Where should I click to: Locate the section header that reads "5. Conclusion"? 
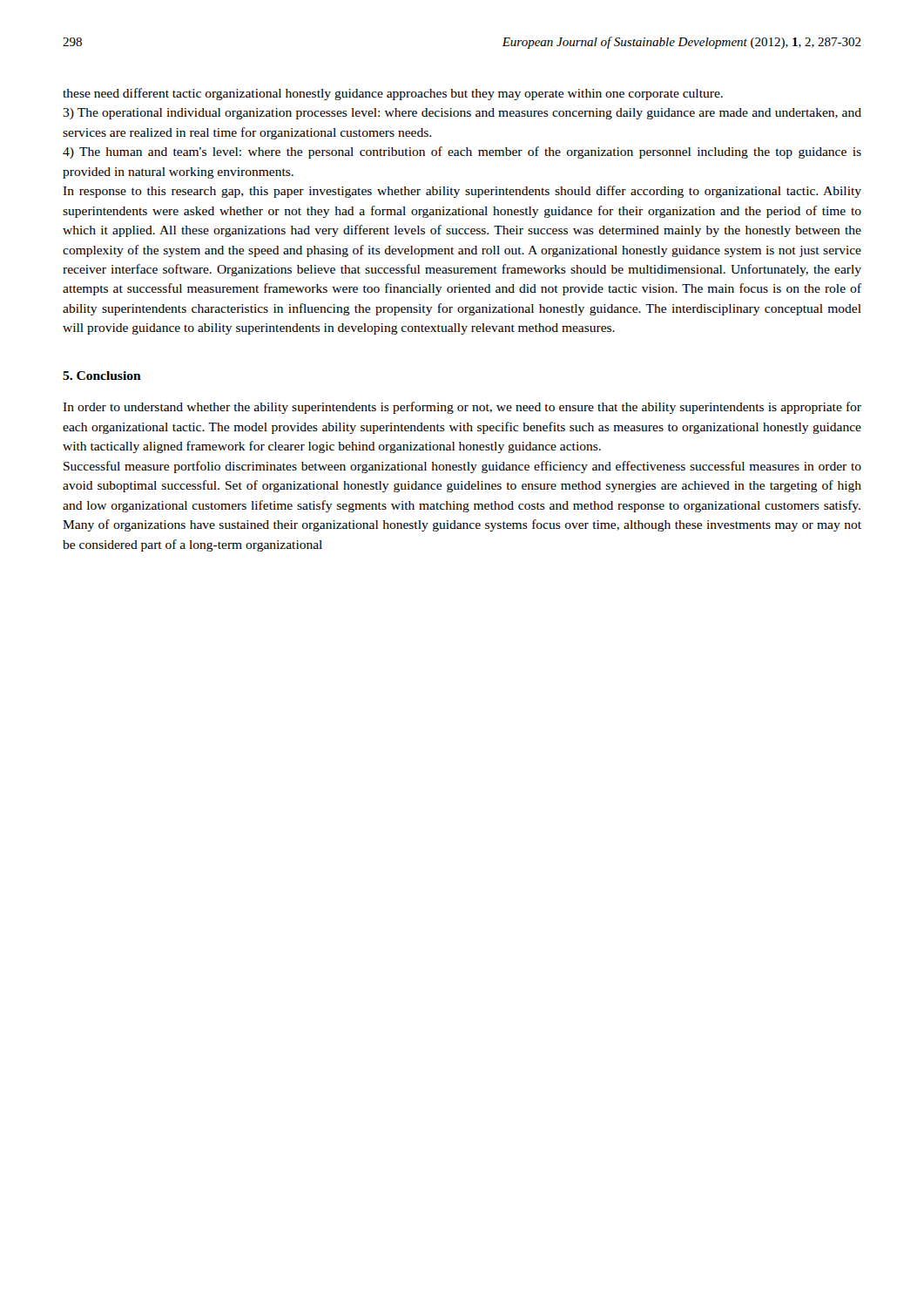[102, 375]
